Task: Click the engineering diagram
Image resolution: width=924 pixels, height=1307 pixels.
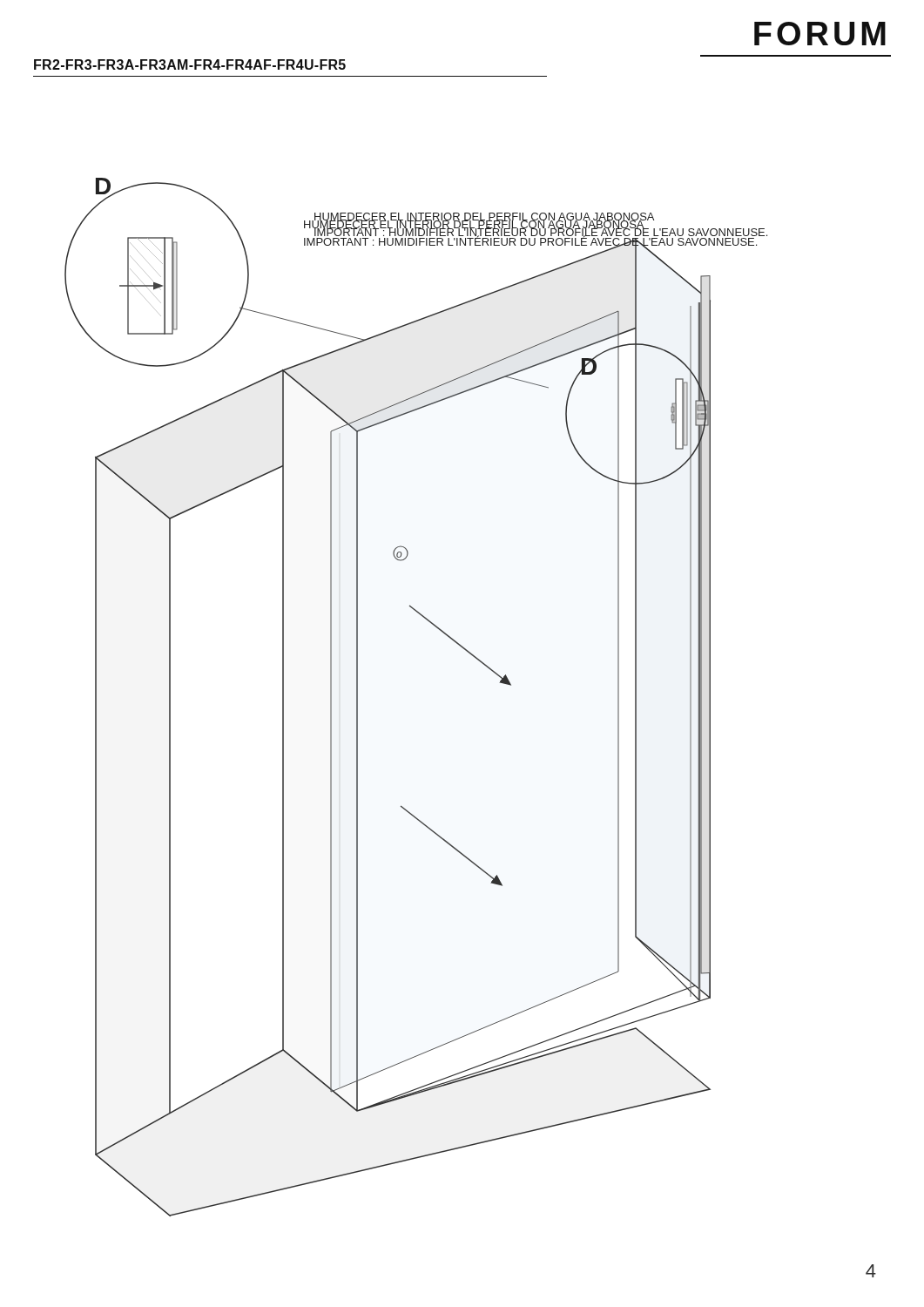Action: 462,675
